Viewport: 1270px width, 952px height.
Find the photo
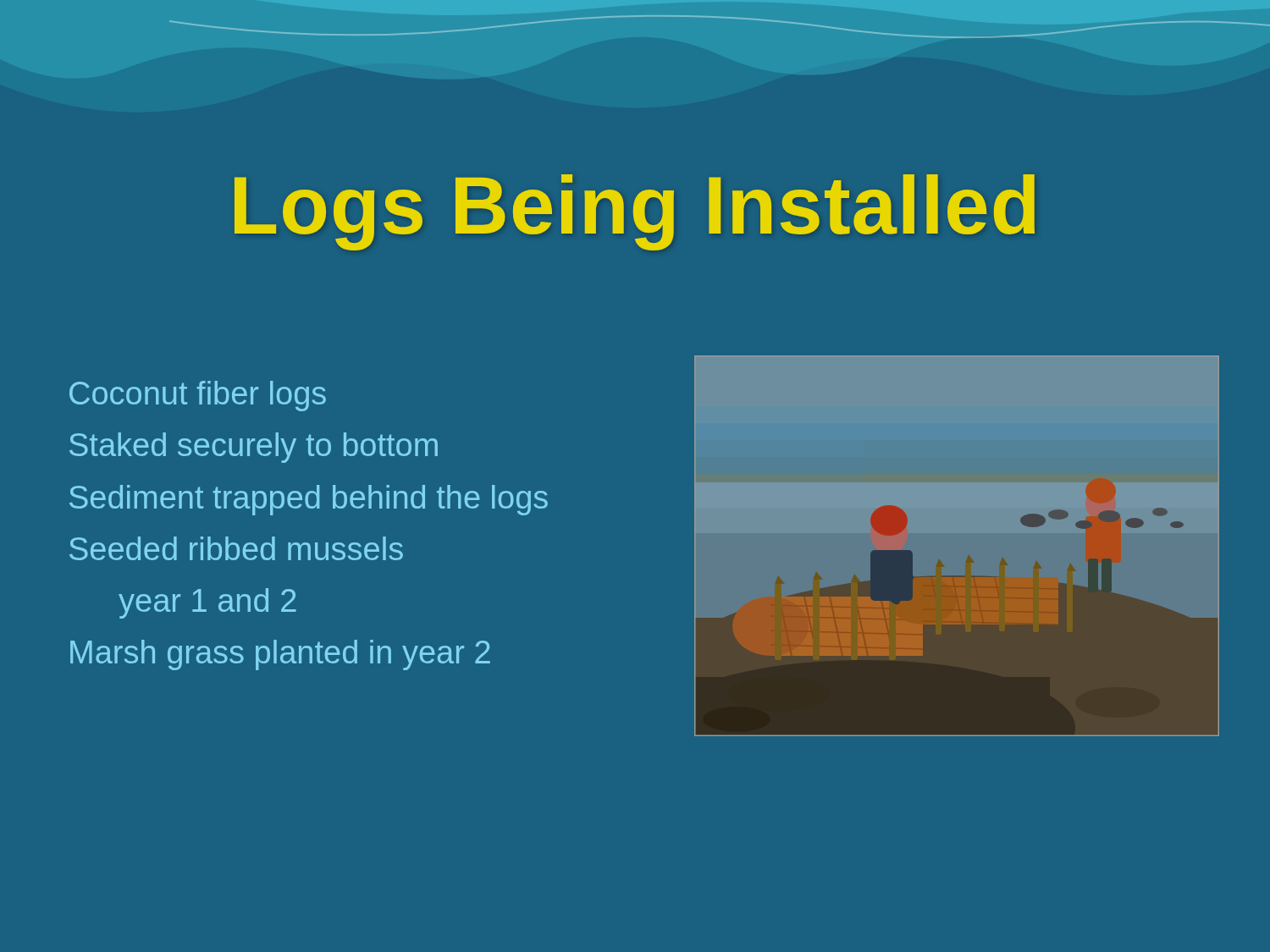[957, 546]
